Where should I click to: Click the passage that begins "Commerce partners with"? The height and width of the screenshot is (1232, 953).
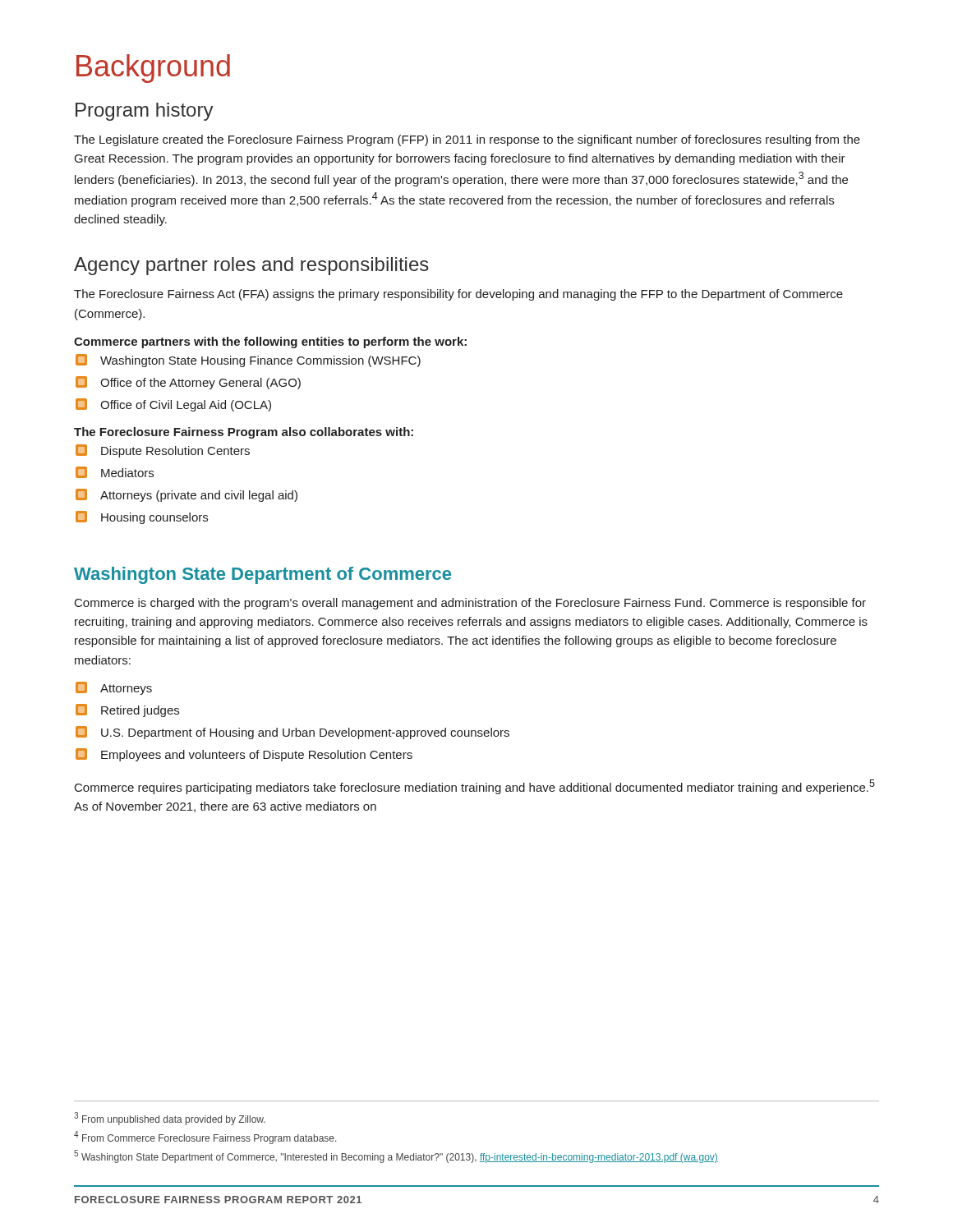click(271, 341)
